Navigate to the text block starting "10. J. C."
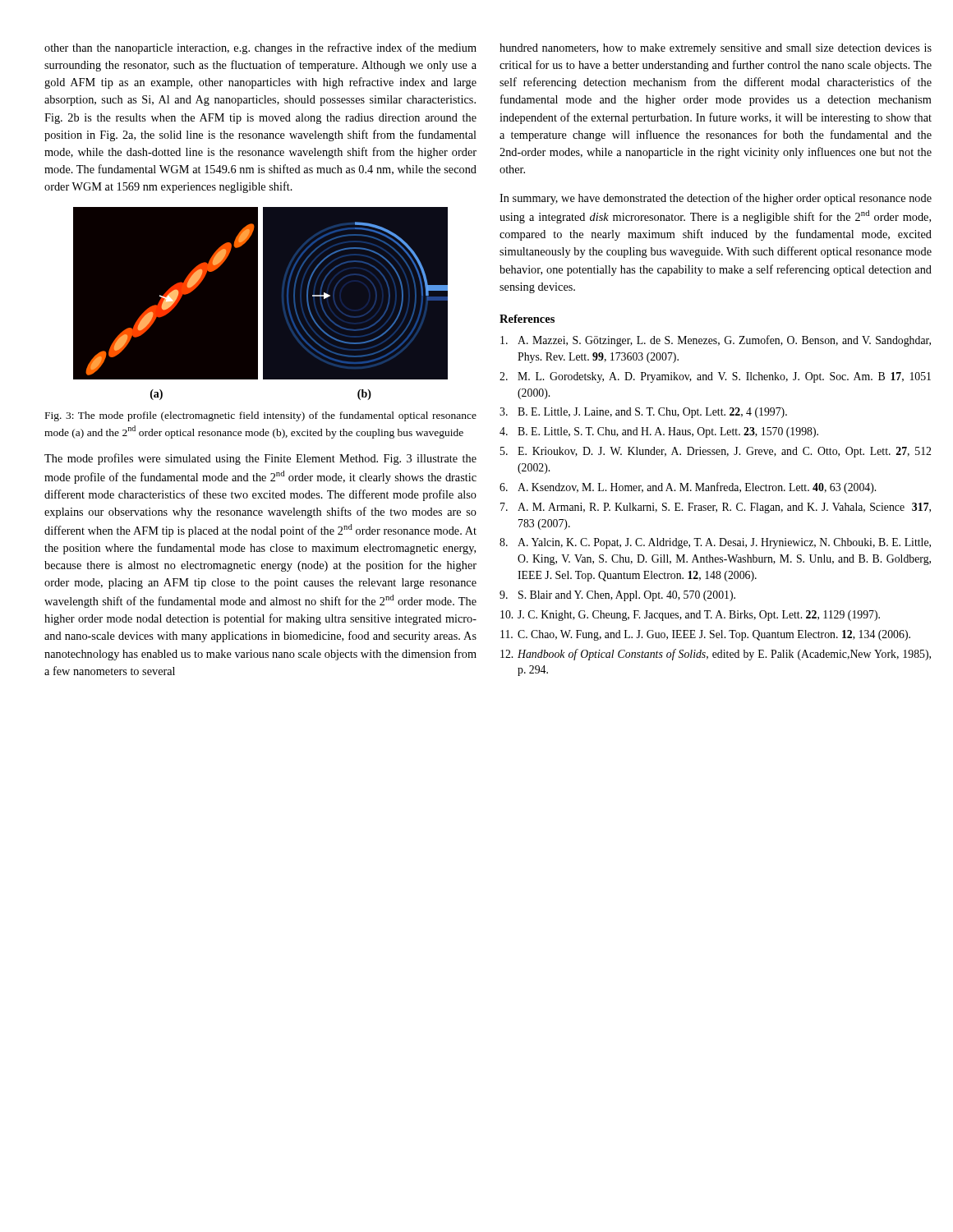 pyautogui.click(x=716, y=615)
